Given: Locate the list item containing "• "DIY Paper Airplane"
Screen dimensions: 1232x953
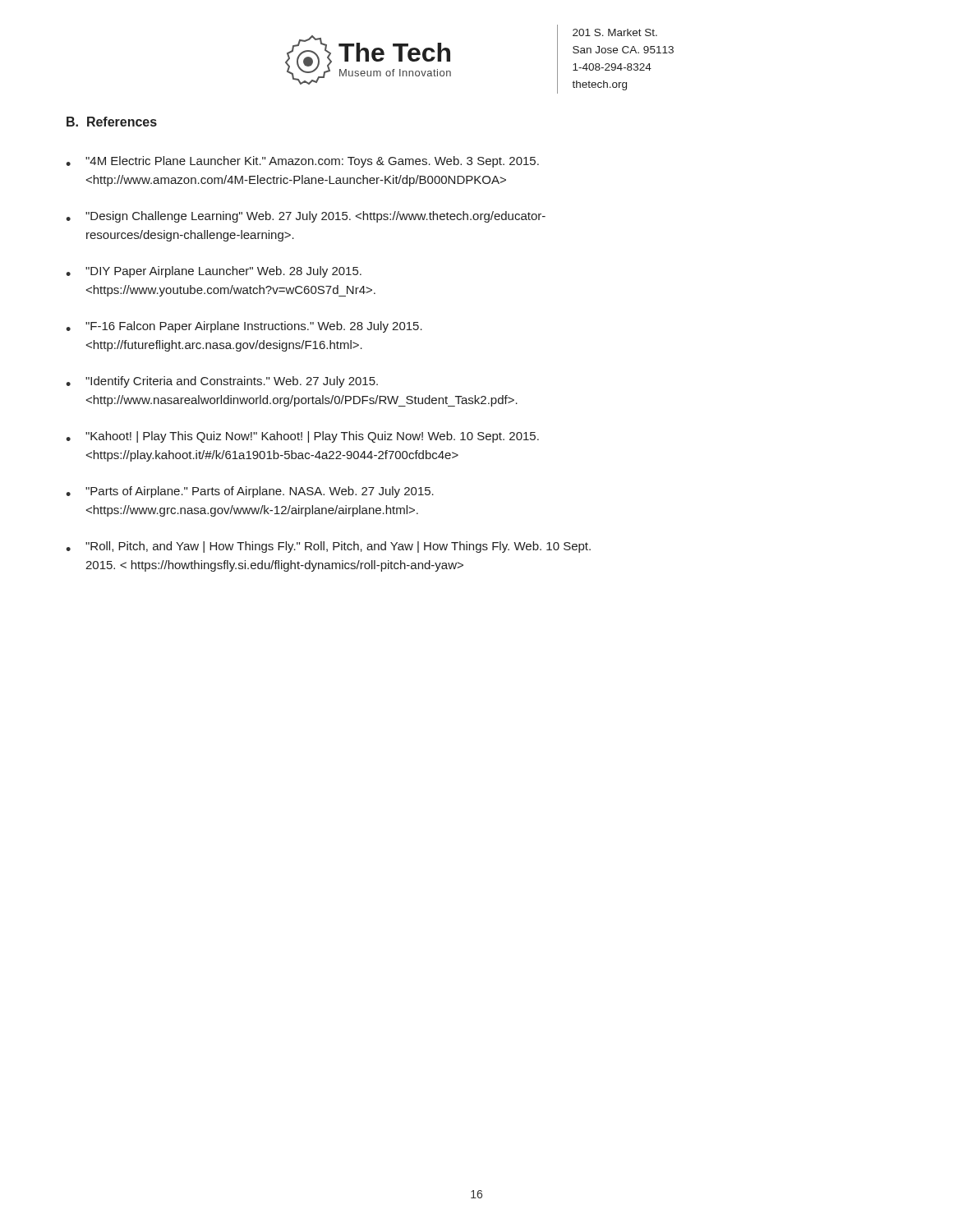Looking at the screenshot, I should [214, 272].
